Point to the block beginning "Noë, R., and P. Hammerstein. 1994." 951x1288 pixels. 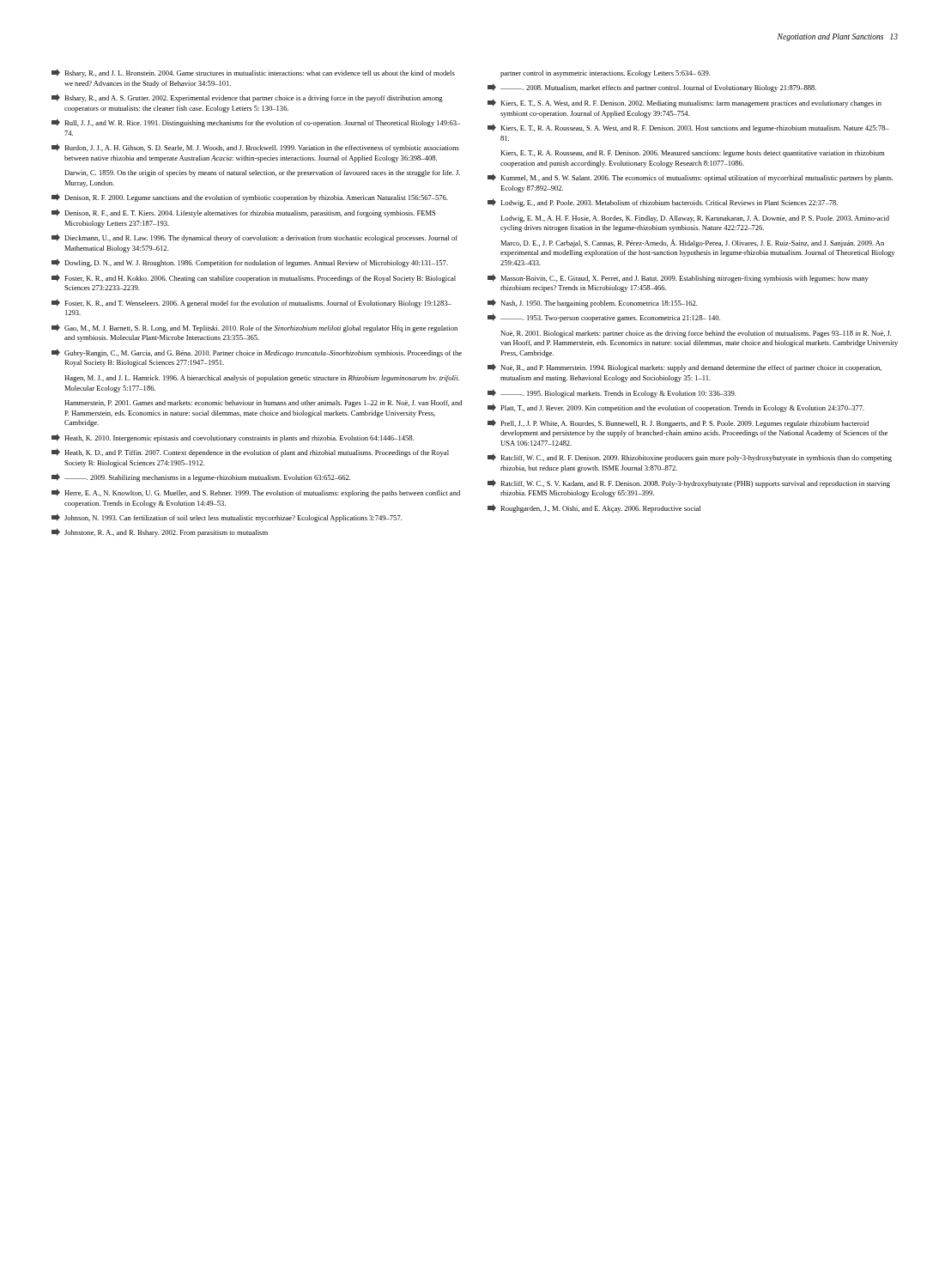(x=693, y=374)
